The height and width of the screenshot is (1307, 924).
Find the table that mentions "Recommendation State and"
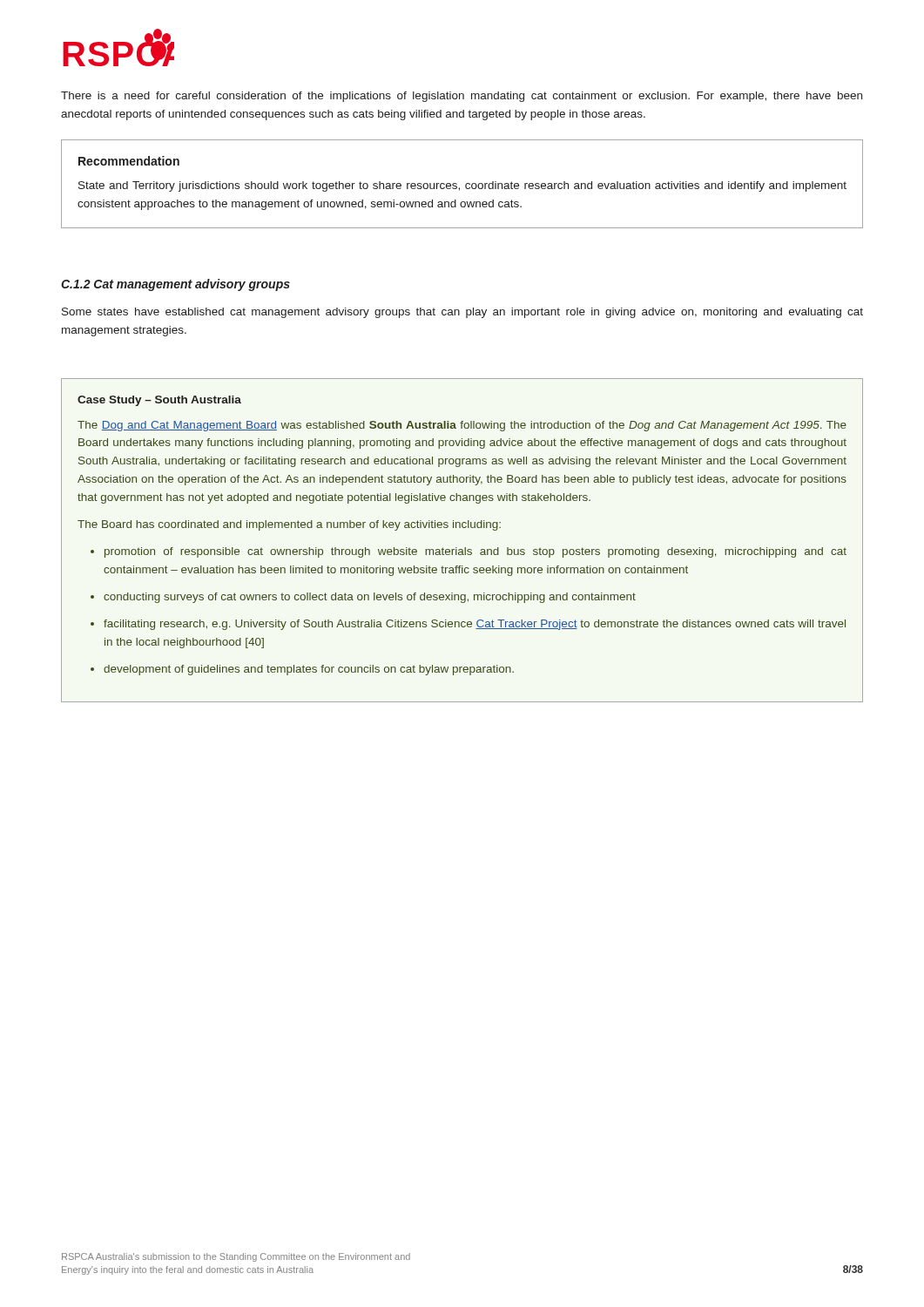click(462, 184)
